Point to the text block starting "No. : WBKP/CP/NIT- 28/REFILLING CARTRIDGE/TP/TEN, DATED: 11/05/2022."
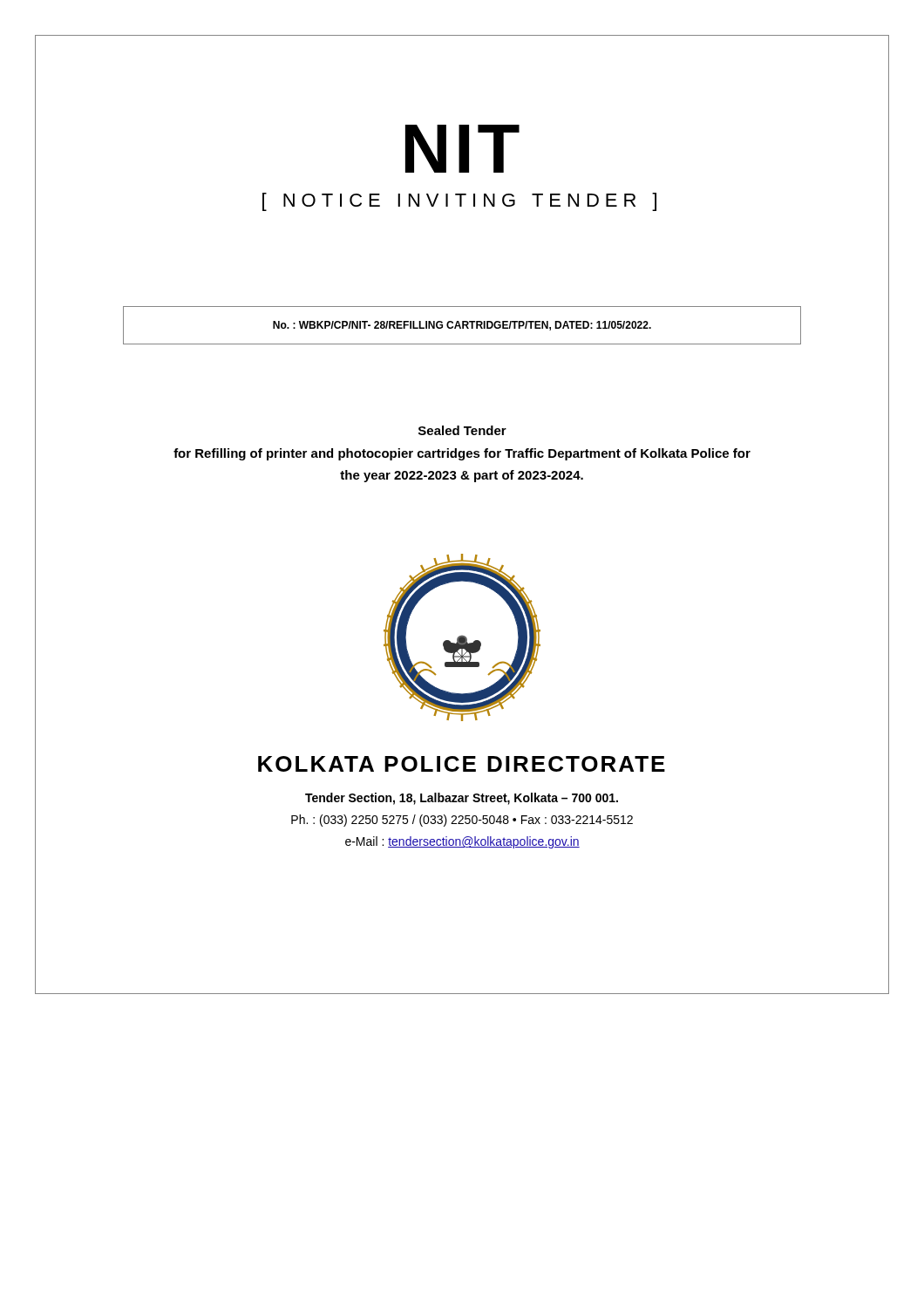The height and width of the screenshot is (1308, 924). (x=462, y=325)
